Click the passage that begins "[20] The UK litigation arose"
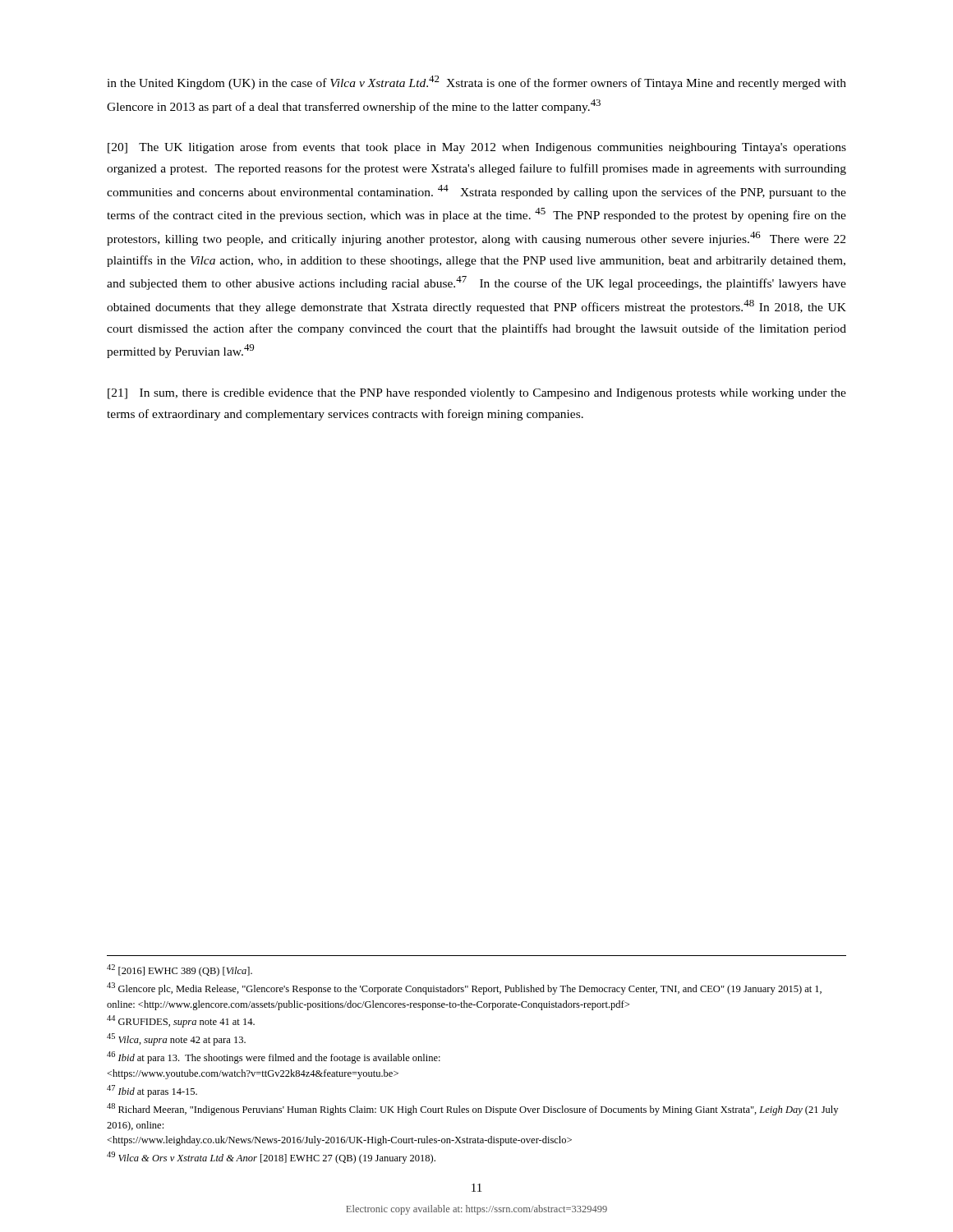The height and width of the screenshot is (1232, 953). coord(476,249)
